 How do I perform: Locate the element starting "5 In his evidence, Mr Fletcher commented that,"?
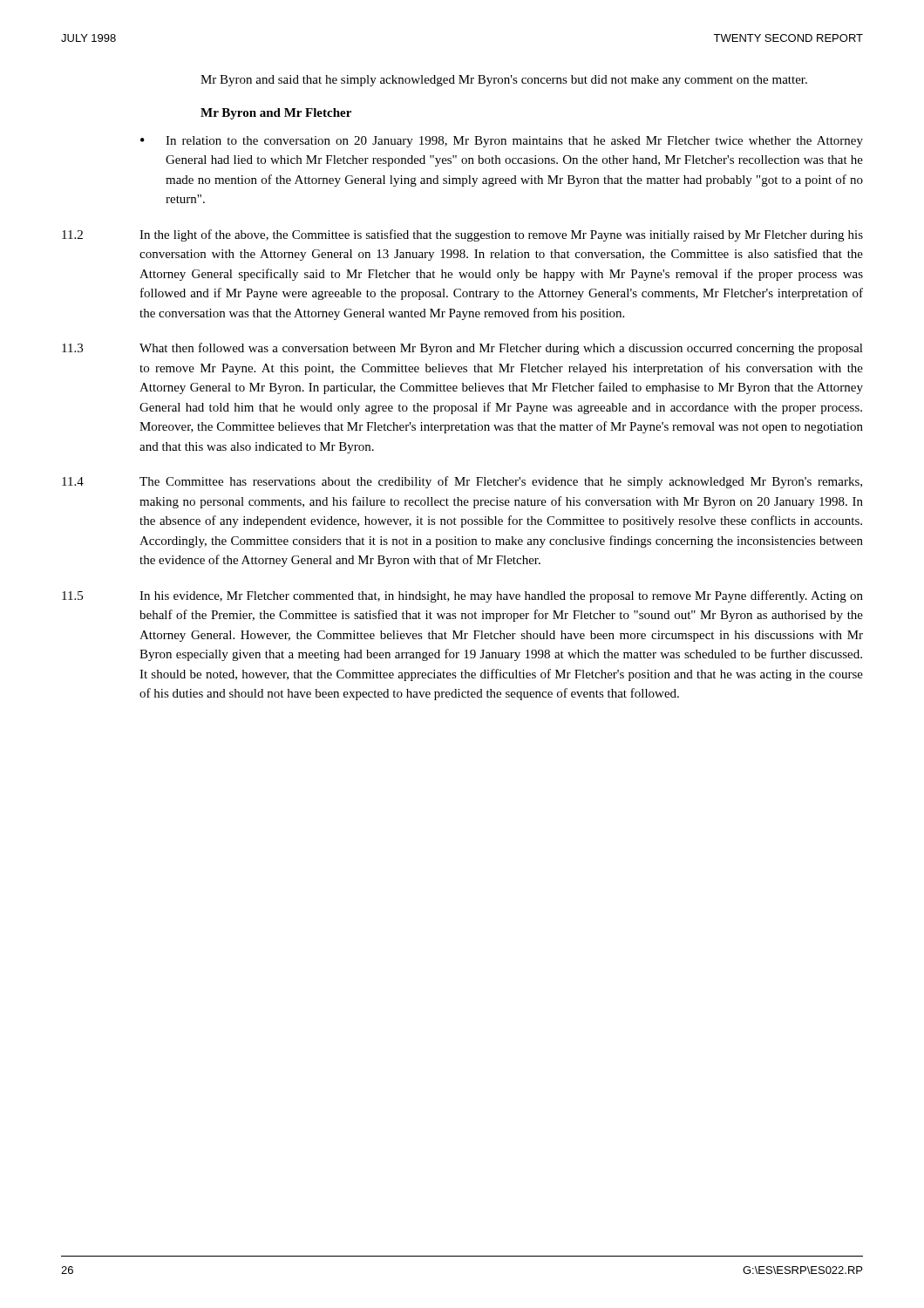tap(462, 644)
